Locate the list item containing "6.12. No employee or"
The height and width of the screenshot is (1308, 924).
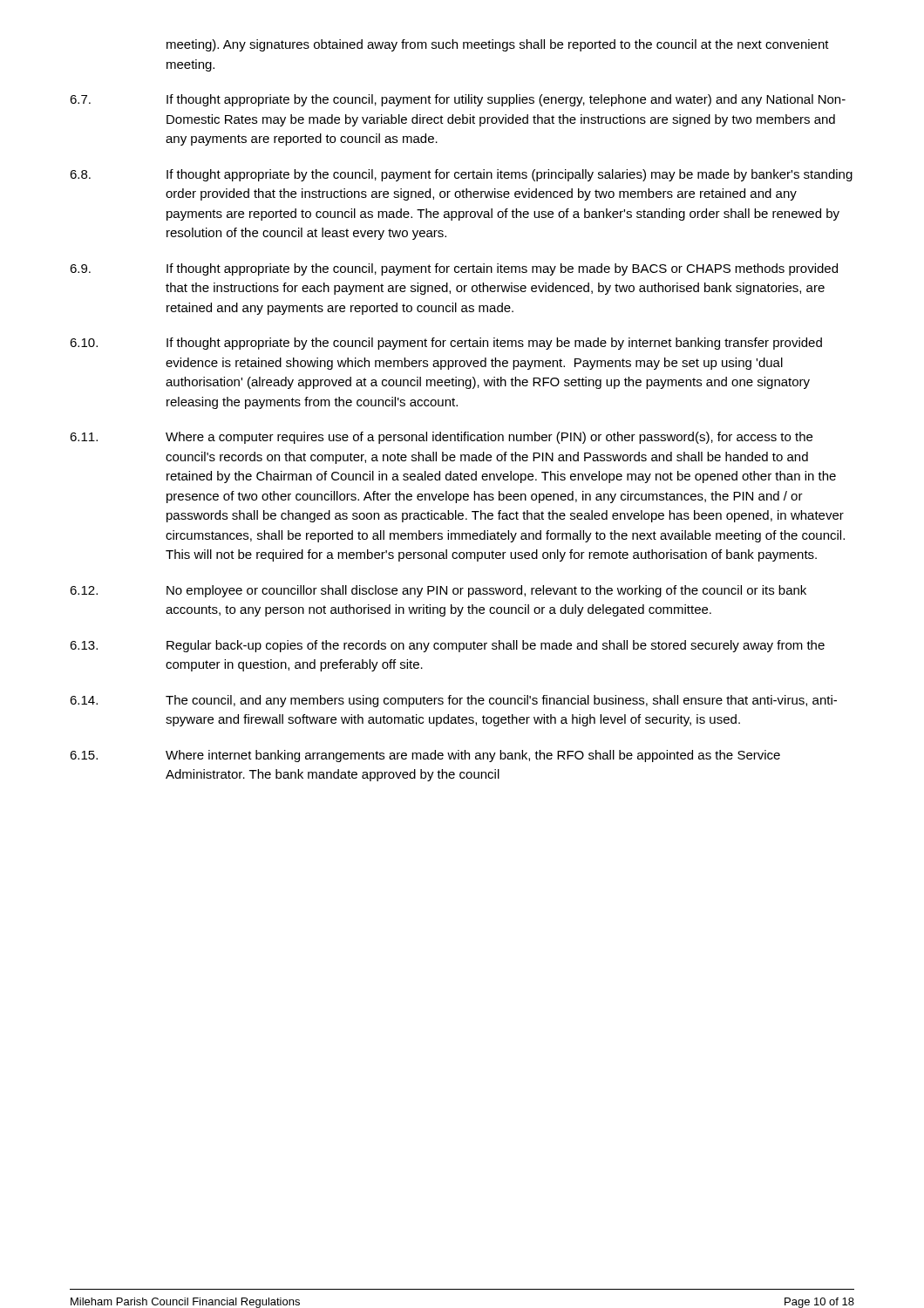pos(462,600)
